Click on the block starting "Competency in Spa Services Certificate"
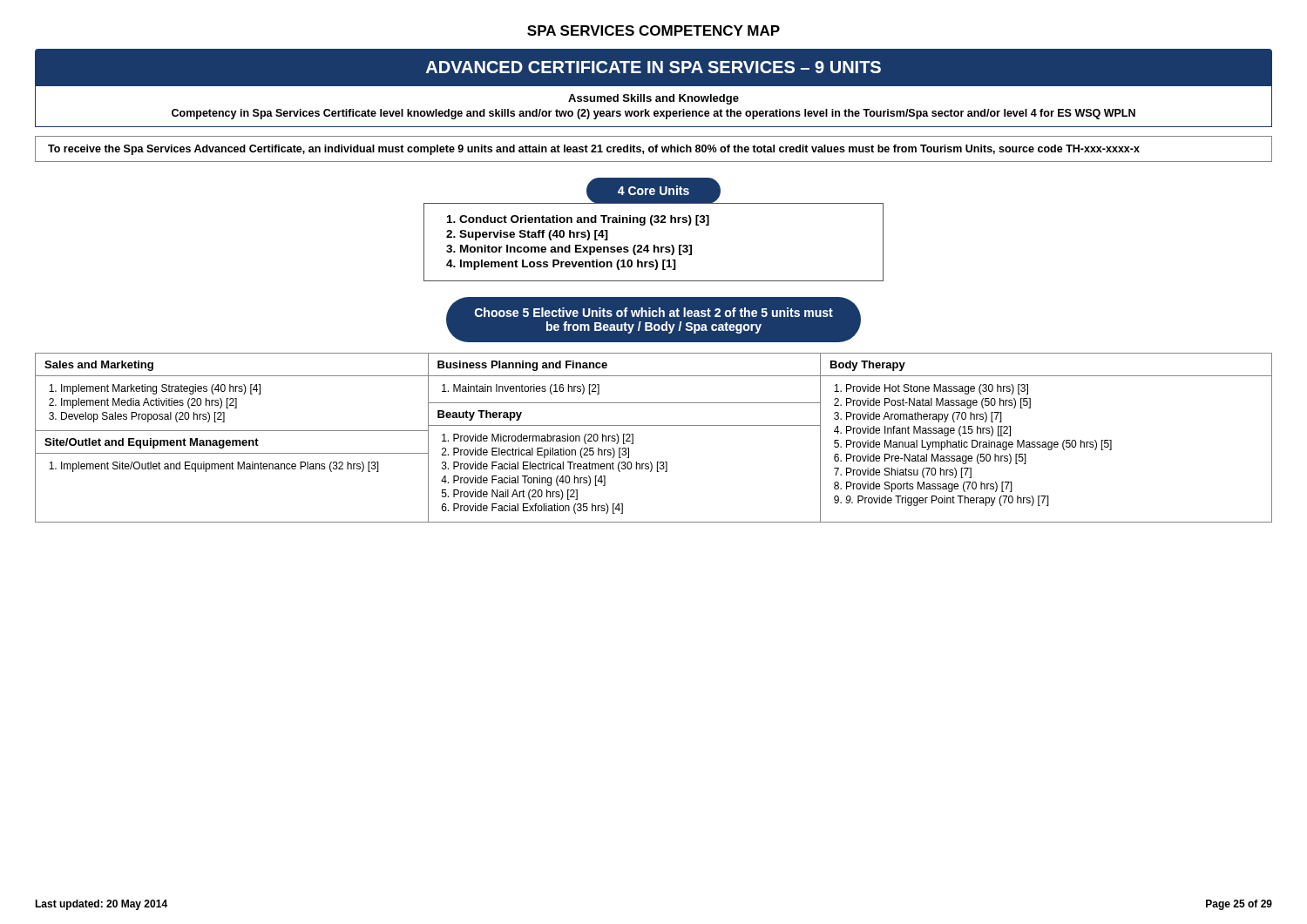 654,113
